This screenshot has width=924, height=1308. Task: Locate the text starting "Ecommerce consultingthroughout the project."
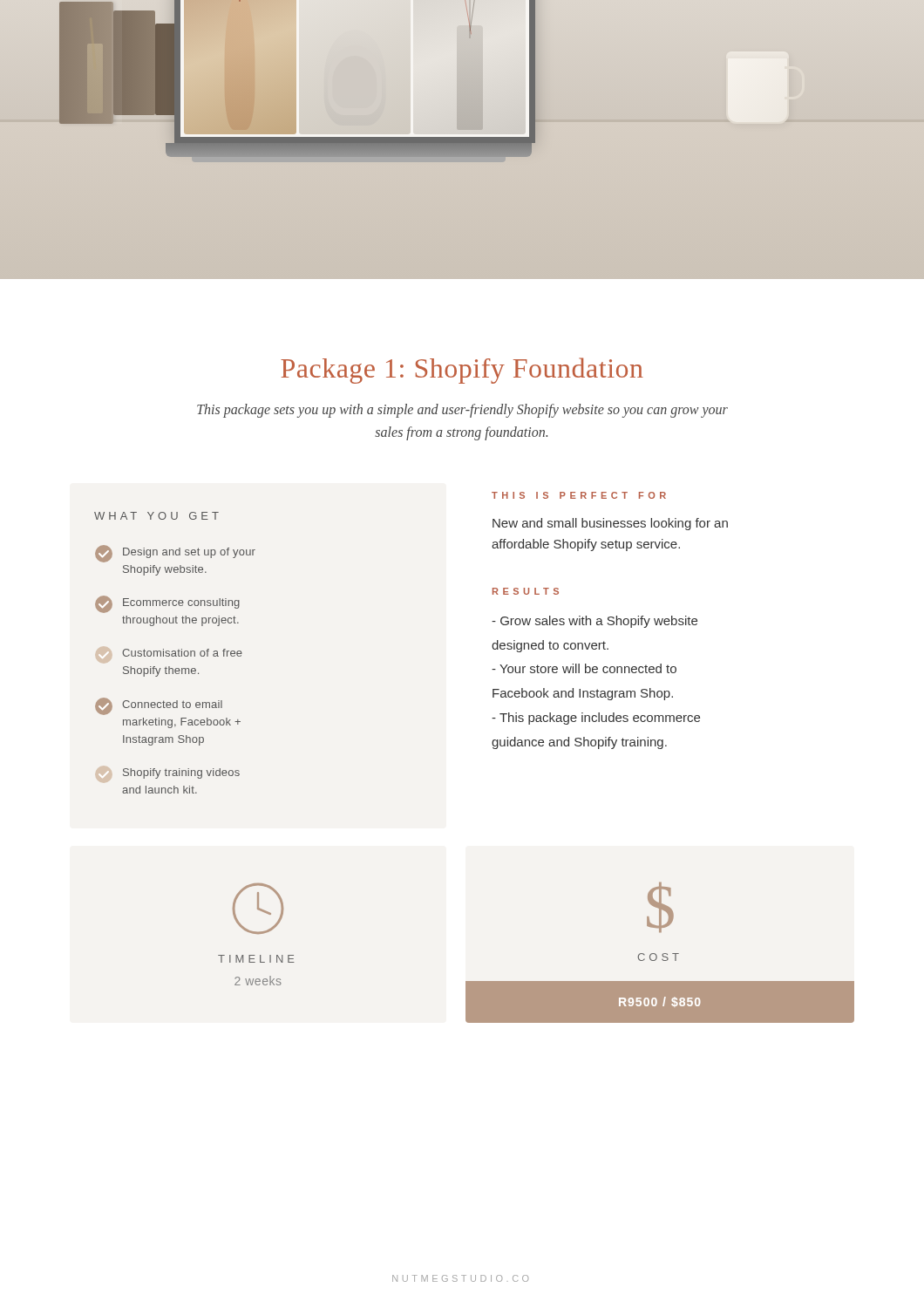pos(181,611)
